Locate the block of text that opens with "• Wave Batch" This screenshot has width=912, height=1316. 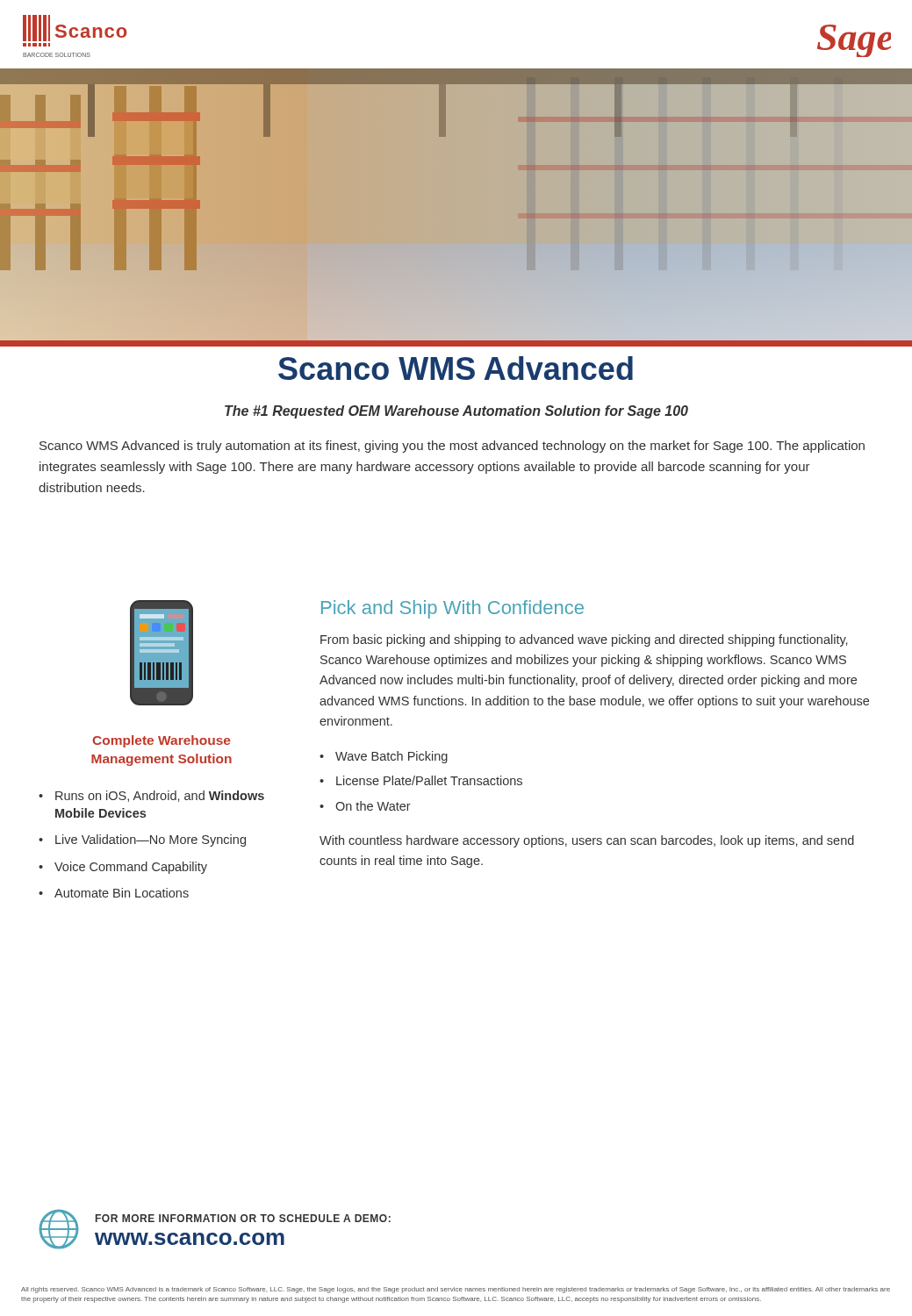coord(384,756)
